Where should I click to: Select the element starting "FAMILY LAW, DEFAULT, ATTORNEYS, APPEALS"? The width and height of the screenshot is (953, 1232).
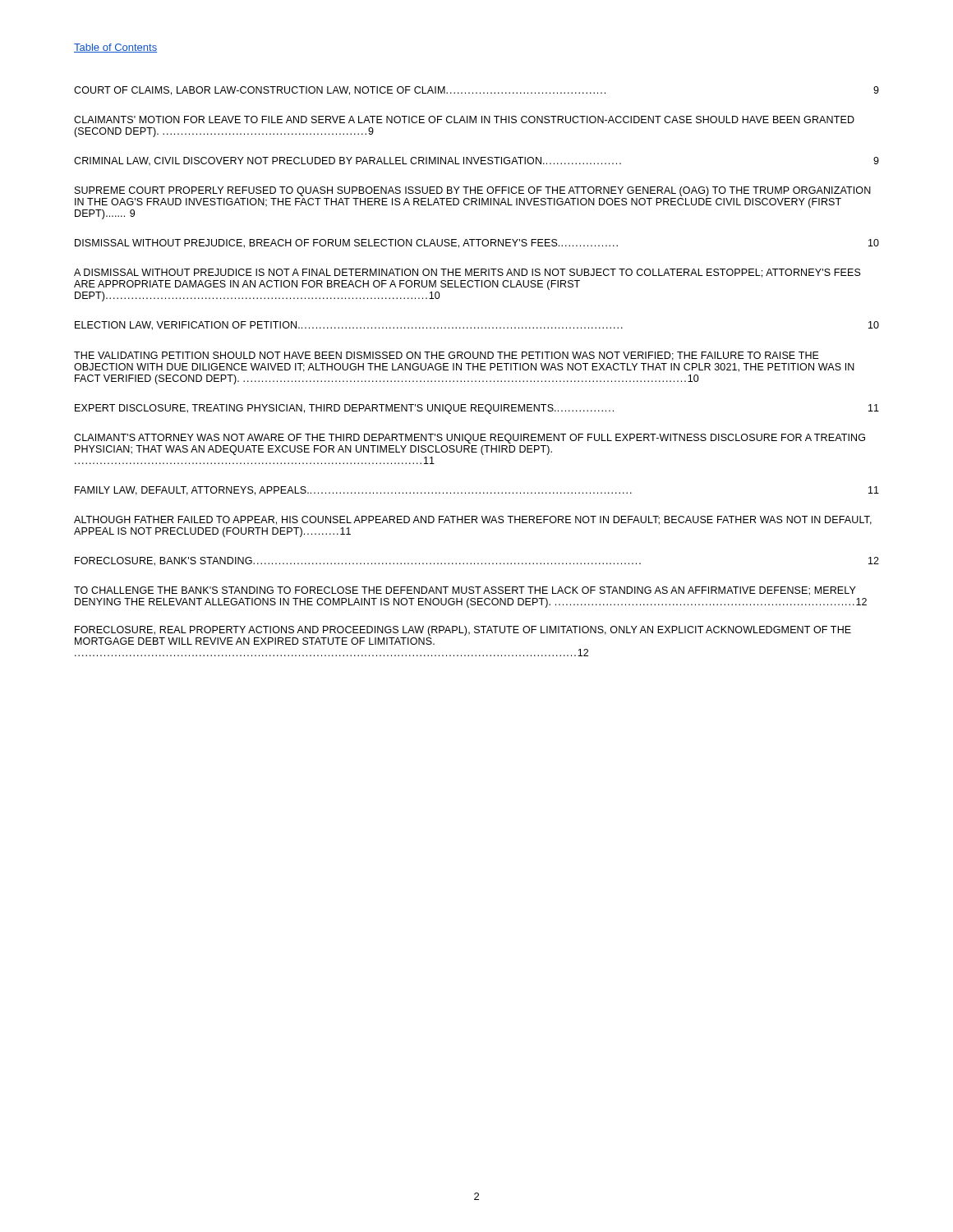(x=476, y=490)
